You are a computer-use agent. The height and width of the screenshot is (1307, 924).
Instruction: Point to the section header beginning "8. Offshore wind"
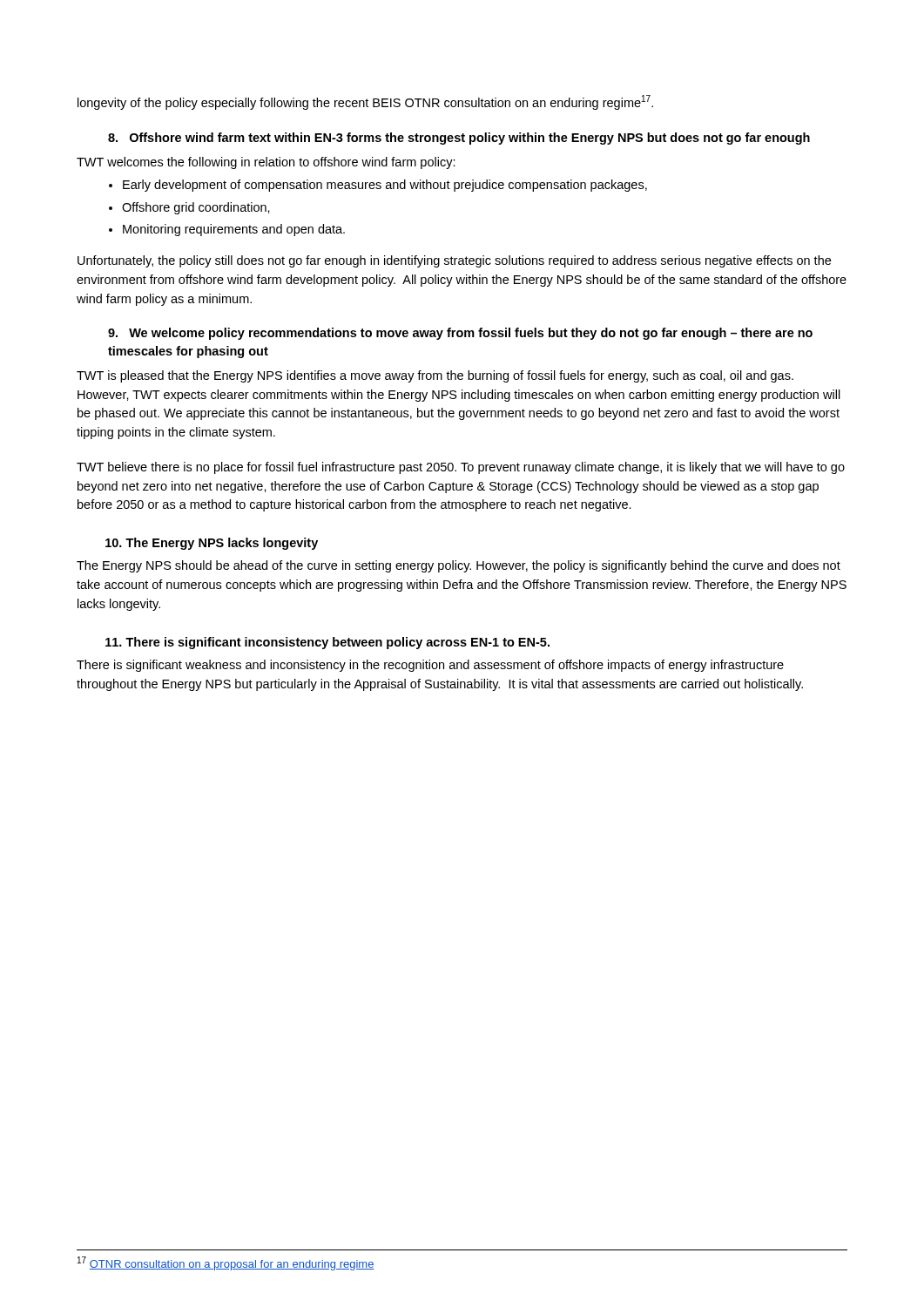[459, 137]
